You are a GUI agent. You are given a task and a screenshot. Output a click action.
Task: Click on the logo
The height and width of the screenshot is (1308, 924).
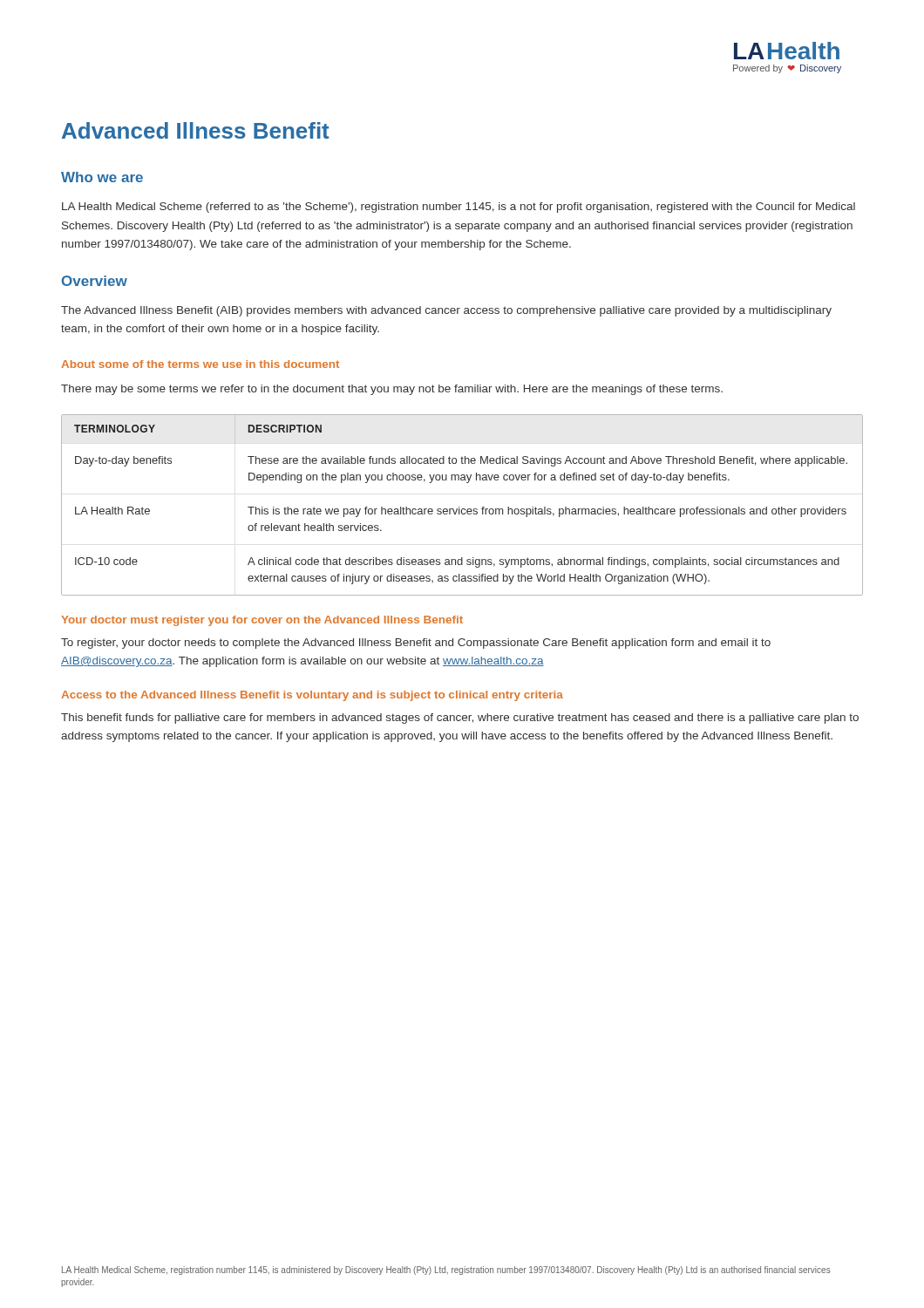(x=776, y=52)
